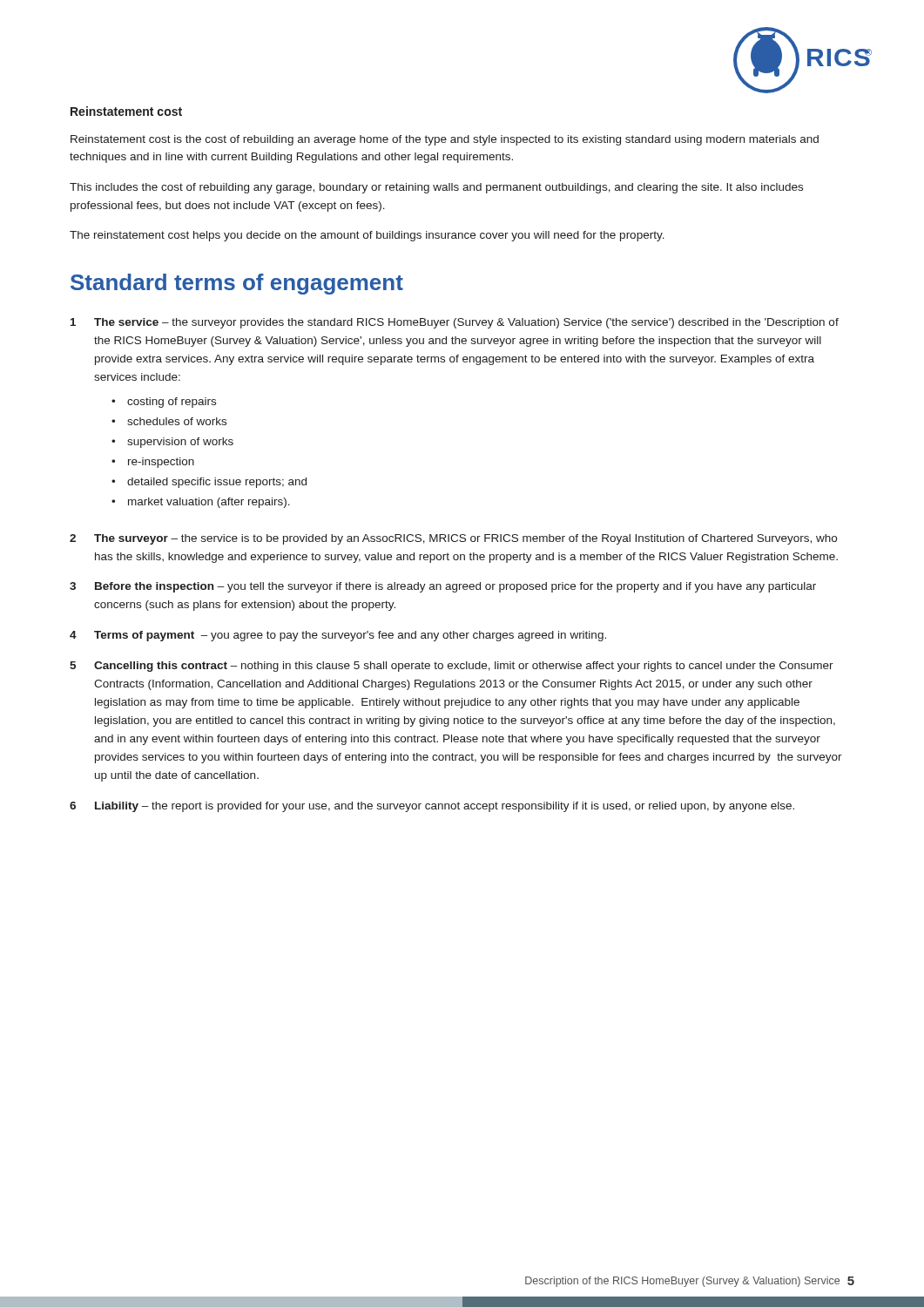Find the list item with the text "3 Before the inspection –"
This screenshot has width=924, height=1307.
click(462, 596)
